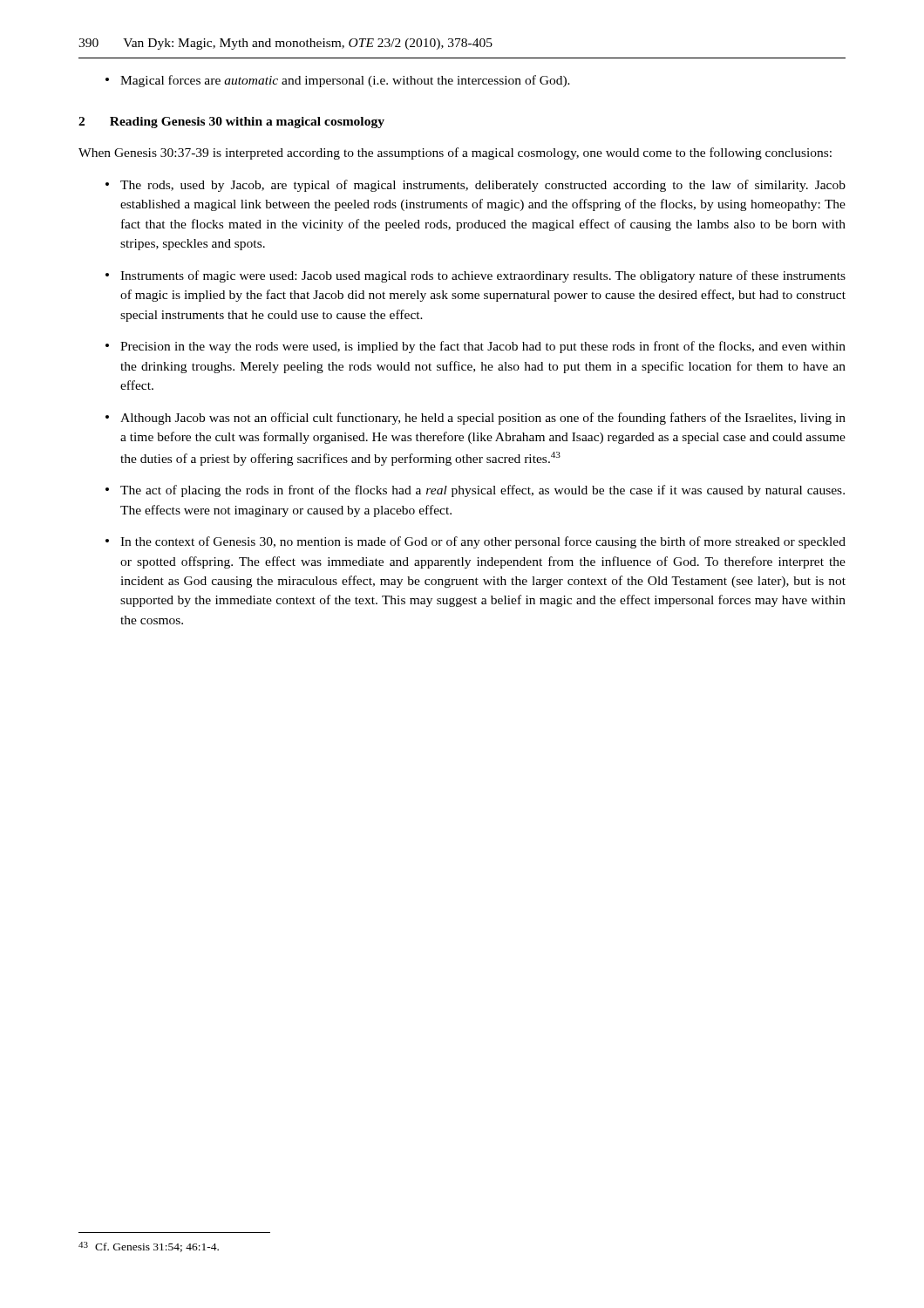Where is the passage that starts "• The rods,"?

pyautogui.click(x=475, y=214)
